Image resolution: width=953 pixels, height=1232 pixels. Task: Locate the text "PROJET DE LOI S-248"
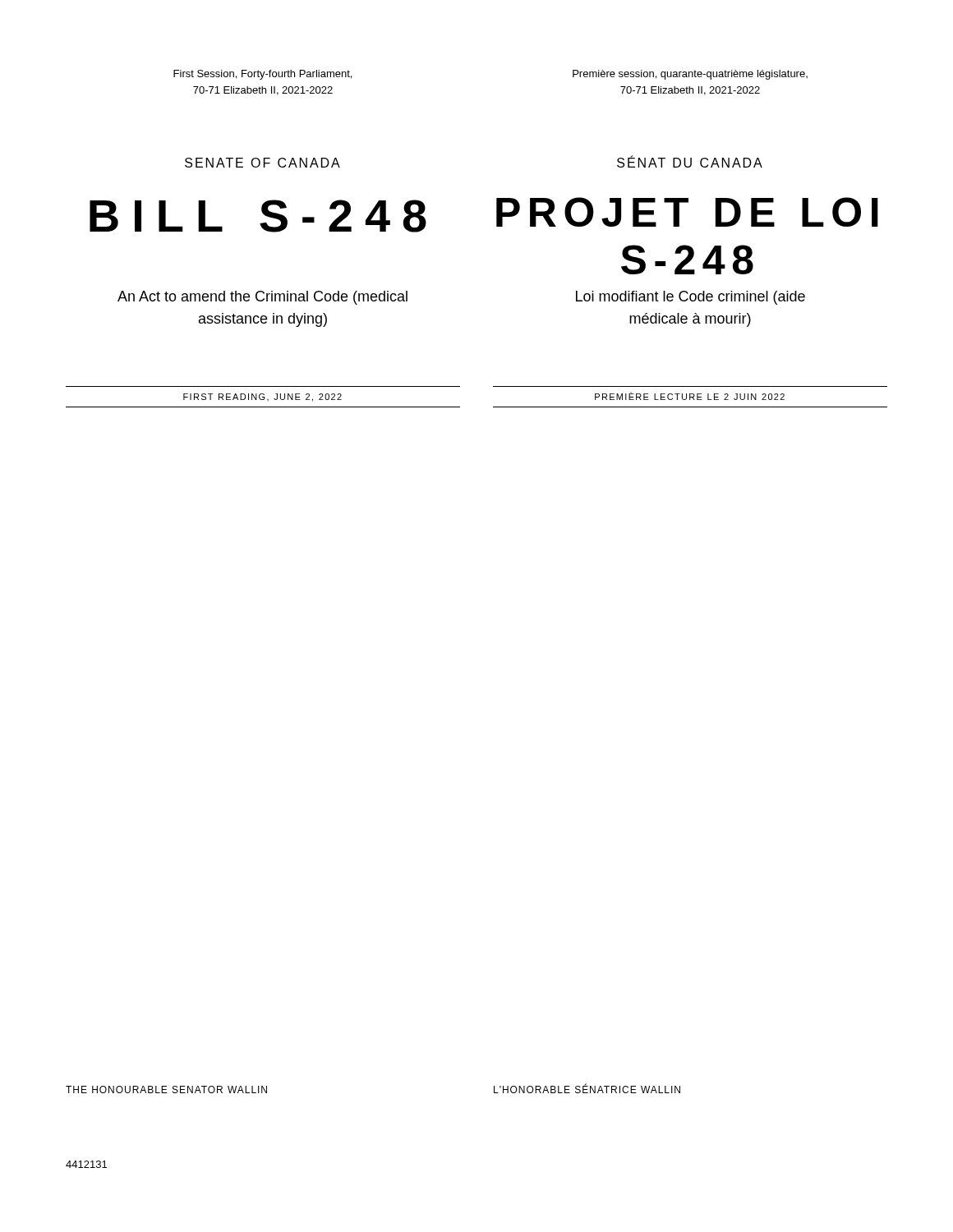click(690, 237)
